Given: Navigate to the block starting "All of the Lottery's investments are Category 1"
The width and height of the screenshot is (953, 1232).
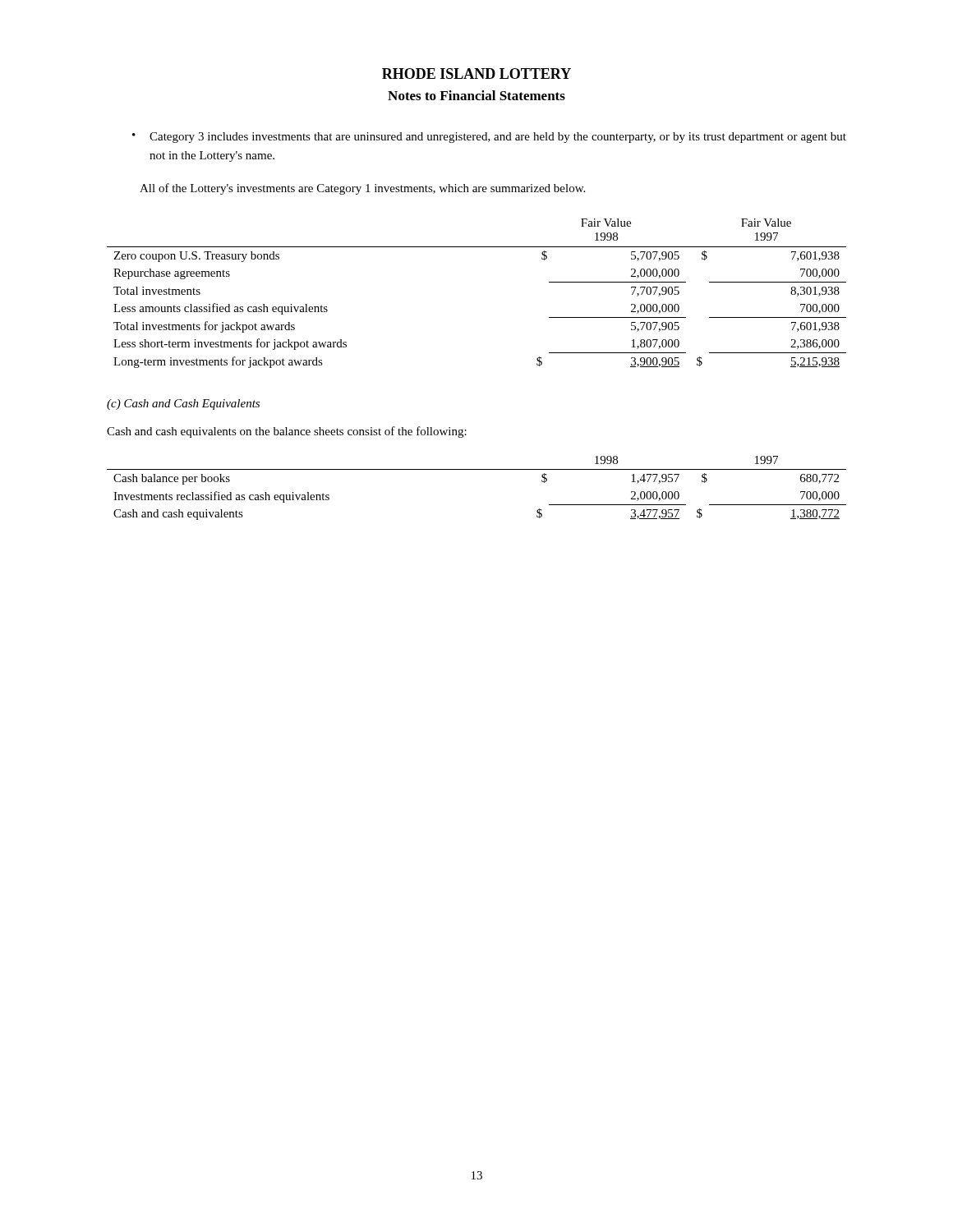Looking at the screenshot, I should [x=363, y=188].
